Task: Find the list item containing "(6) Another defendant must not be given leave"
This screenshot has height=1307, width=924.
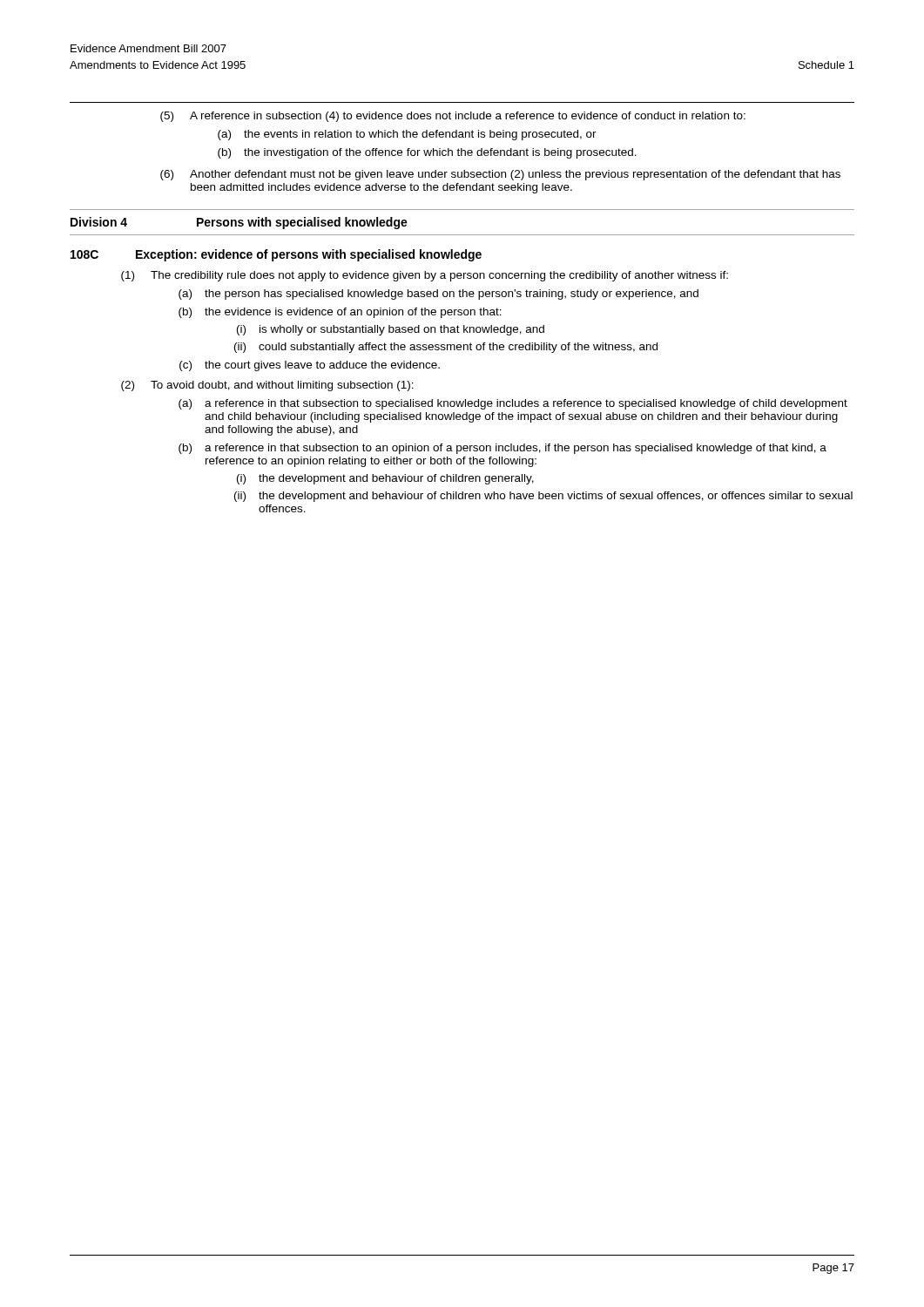Action: pyautogui.click(x=462, y=180)
